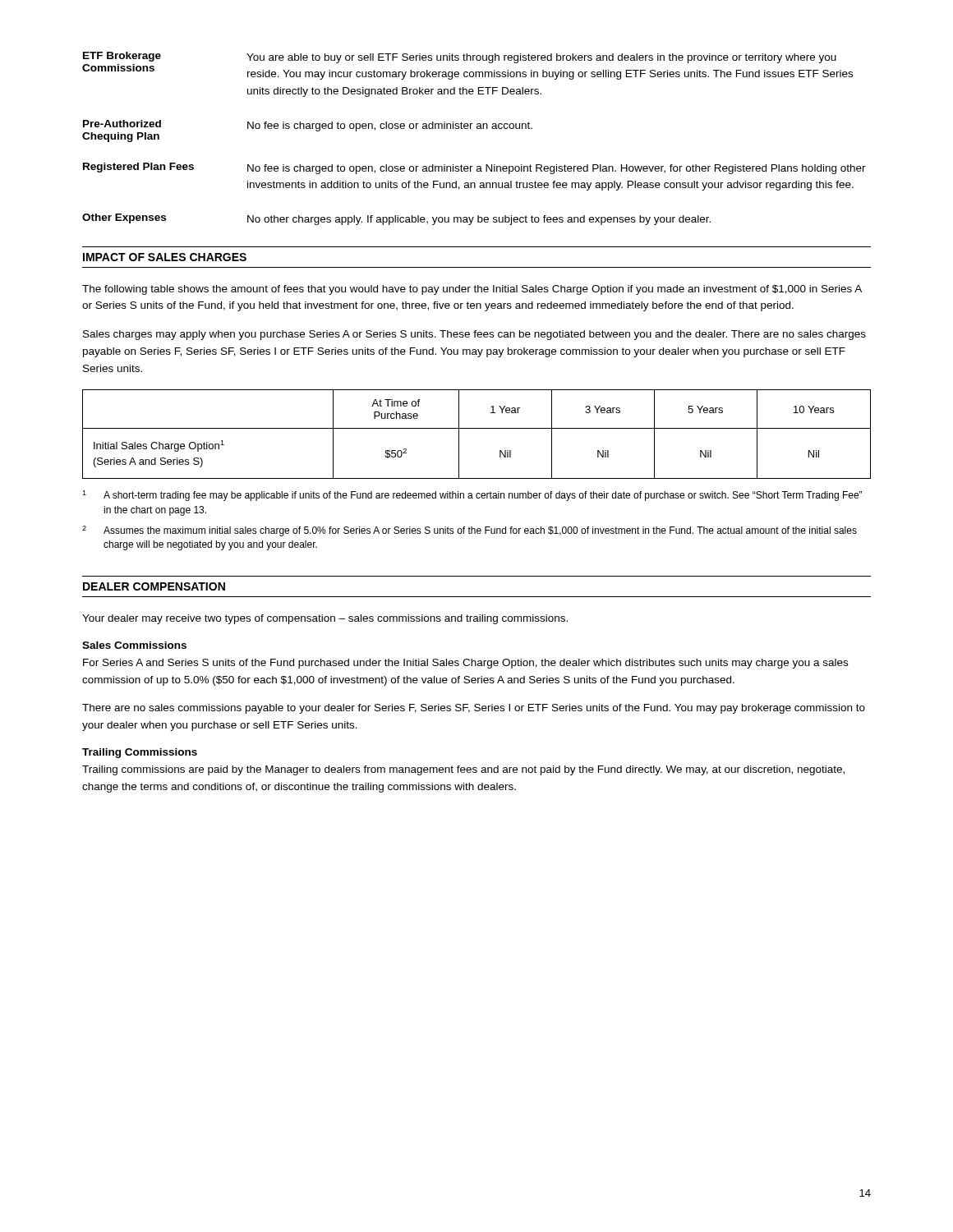Point to "Trailing Commissions"
Viewport: 953px width, 1232px height.
coord(140,752)
